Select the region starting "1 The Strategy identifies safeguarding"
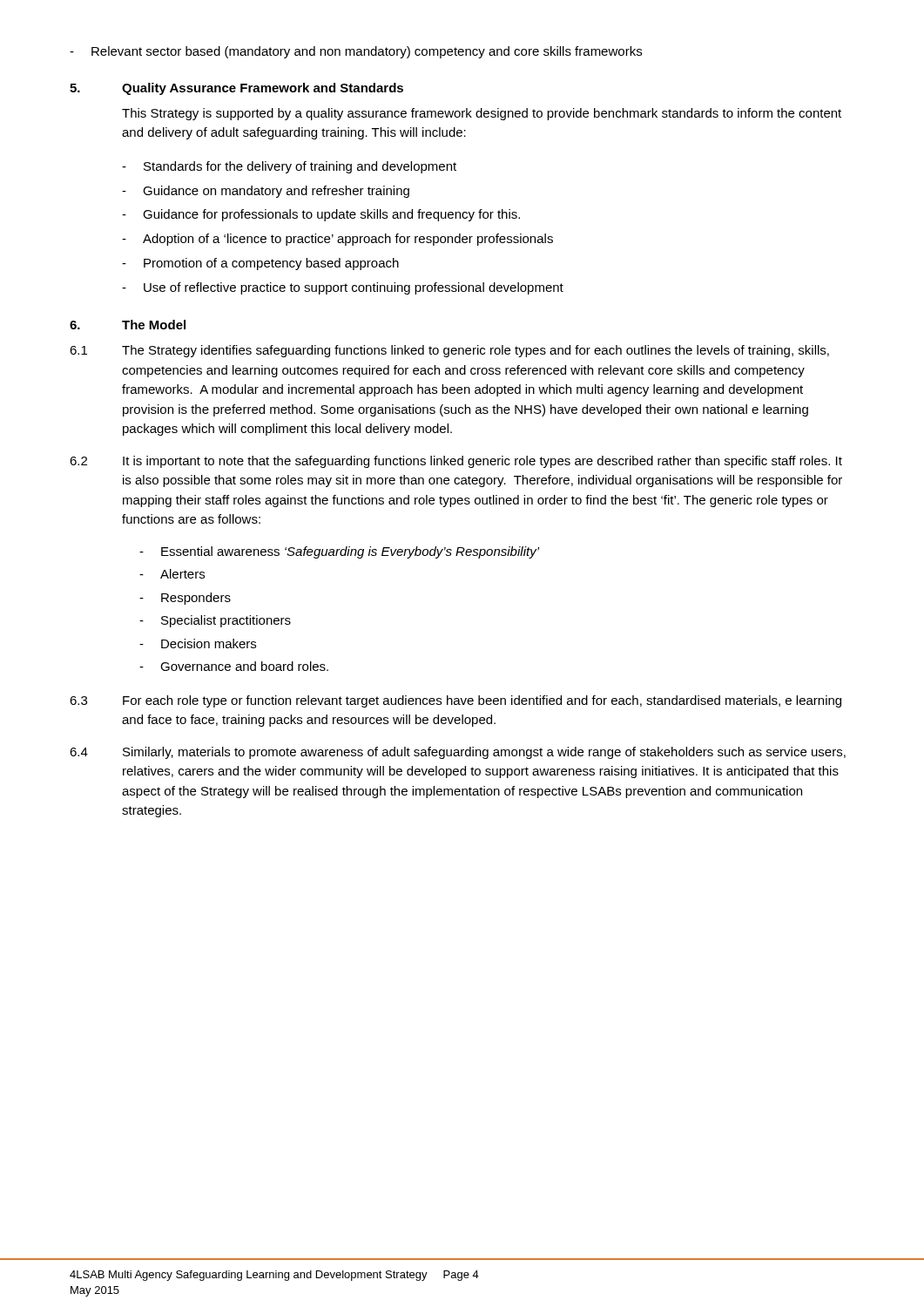Viewport: 924px width, 1307px height. [x=462, y=390]
